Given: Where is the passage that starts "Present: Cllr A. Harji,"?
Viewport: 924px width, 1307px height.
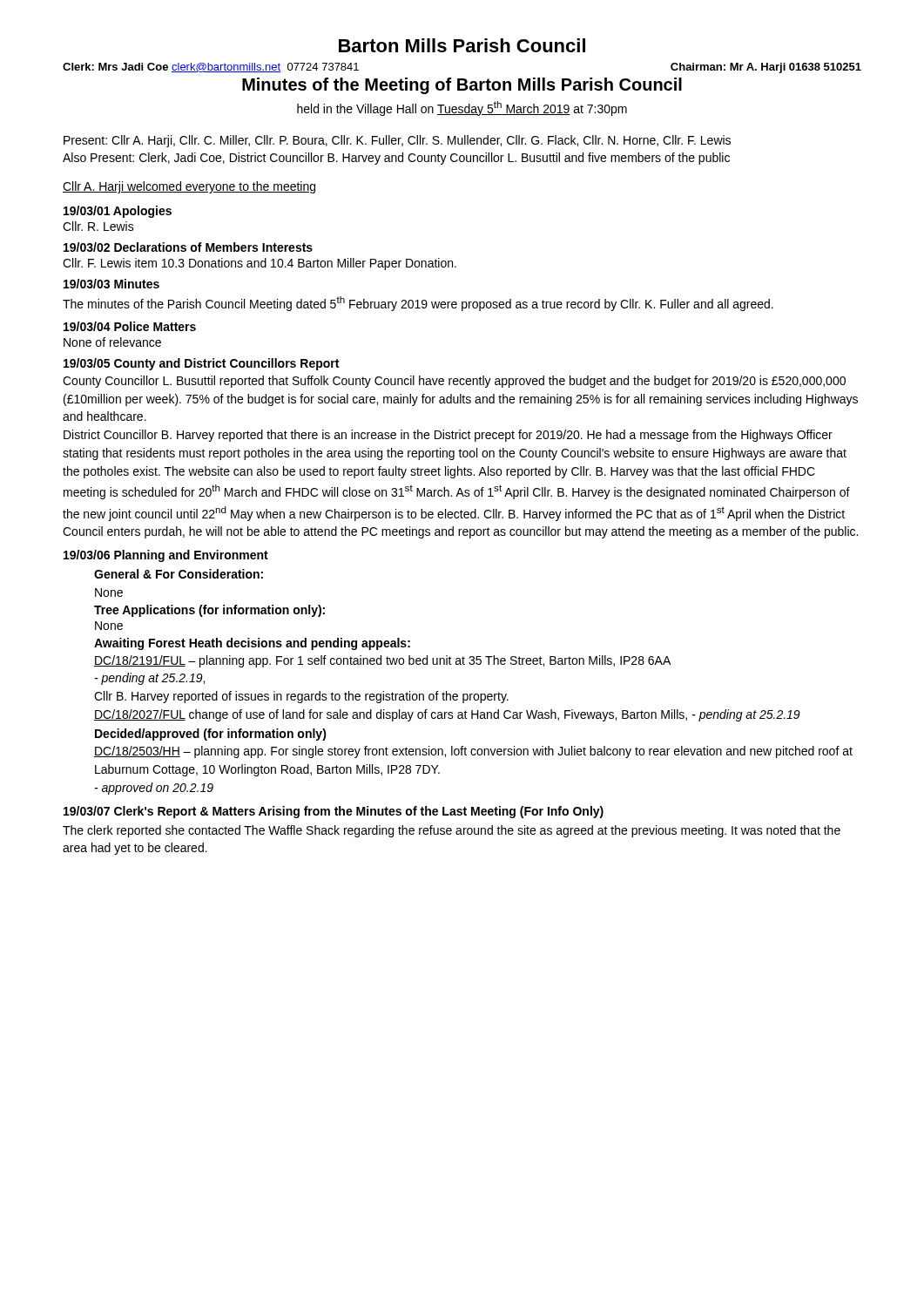Looking at the screenshot, I should coord(397,149).
